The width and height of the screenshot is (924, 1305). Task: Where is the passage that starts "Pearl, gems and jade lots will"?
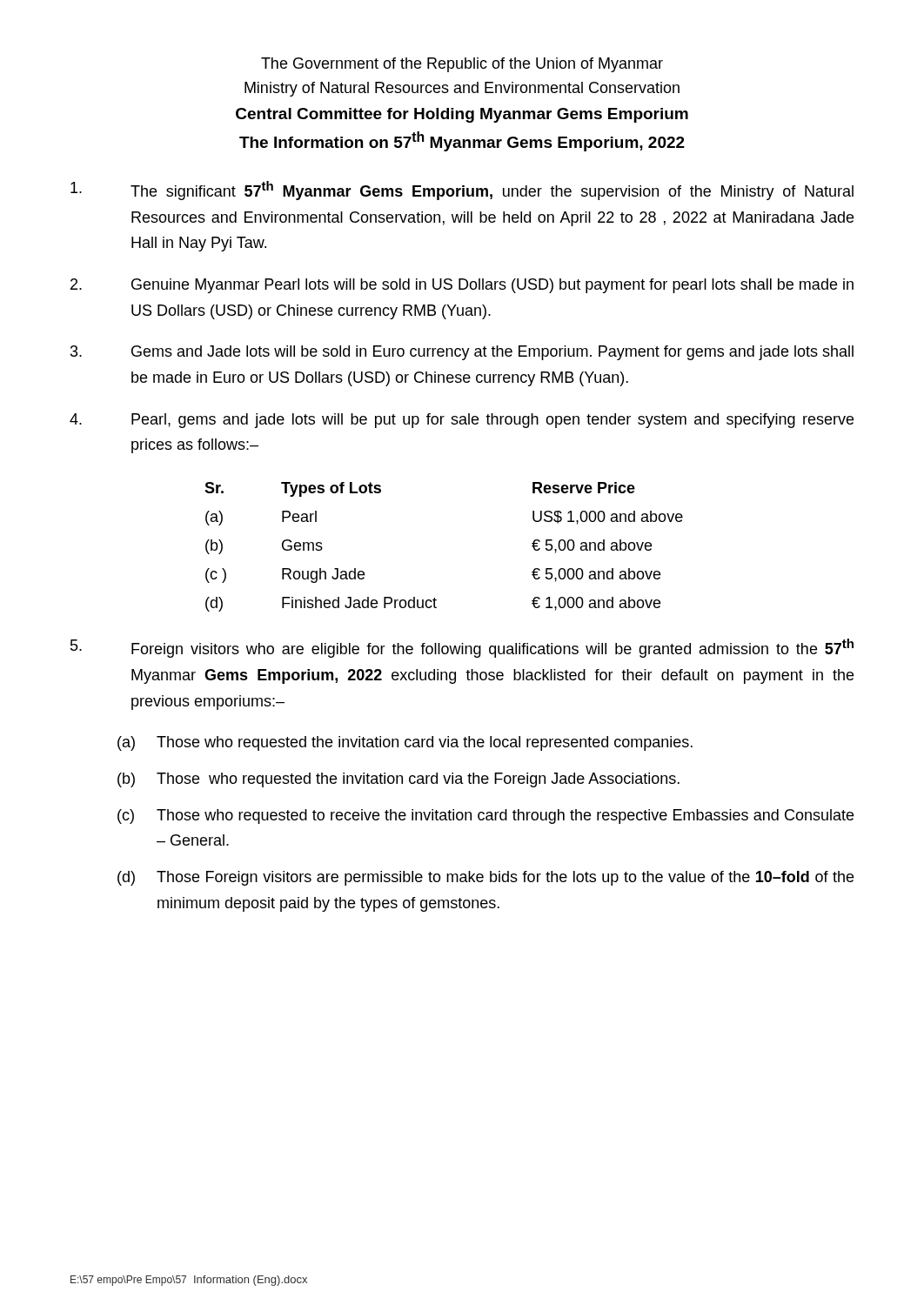(x=462, y=433)
